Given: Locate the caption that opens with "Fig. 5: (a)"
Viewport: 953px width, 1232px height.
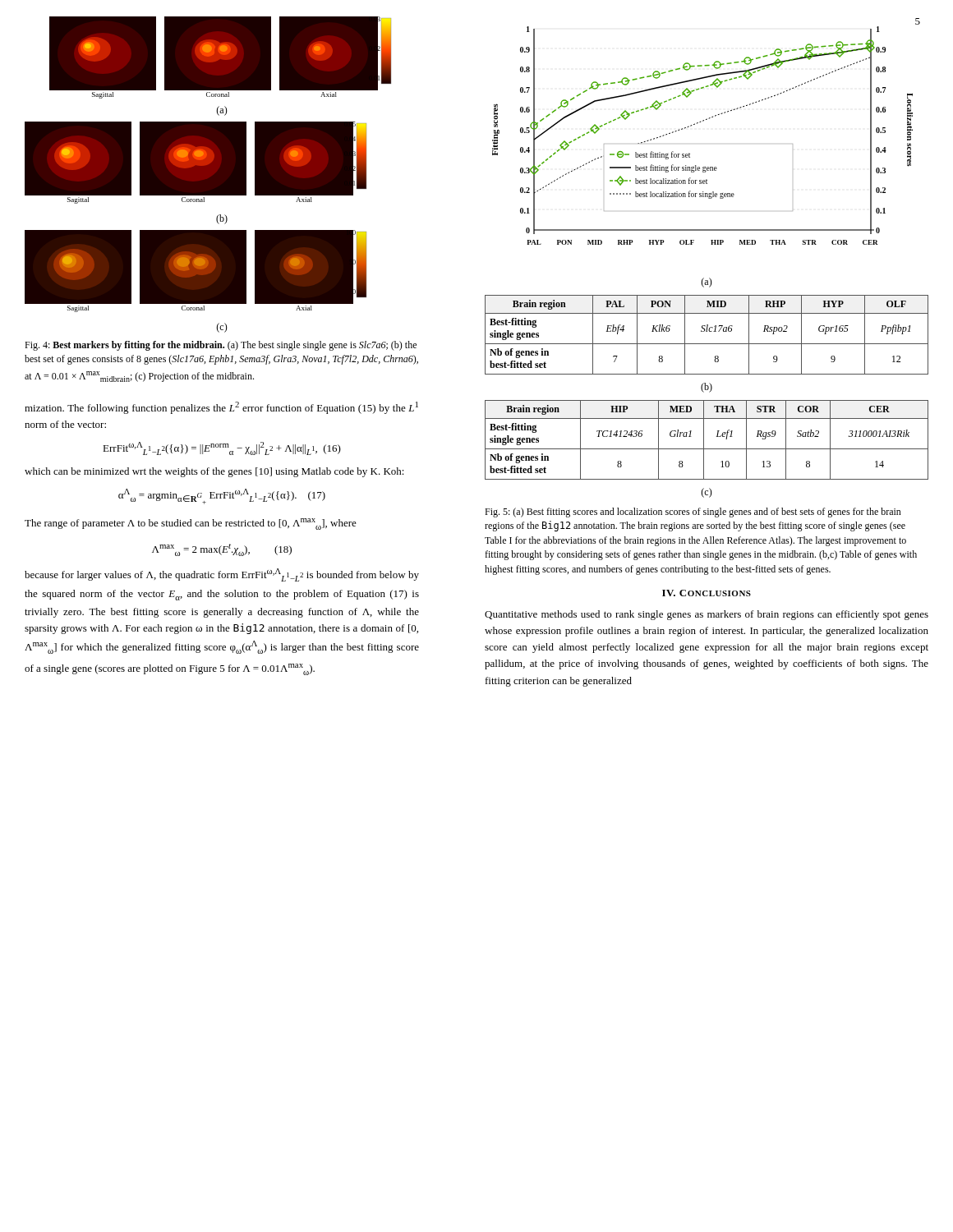Looking at the screenshot, I should 701,540.
